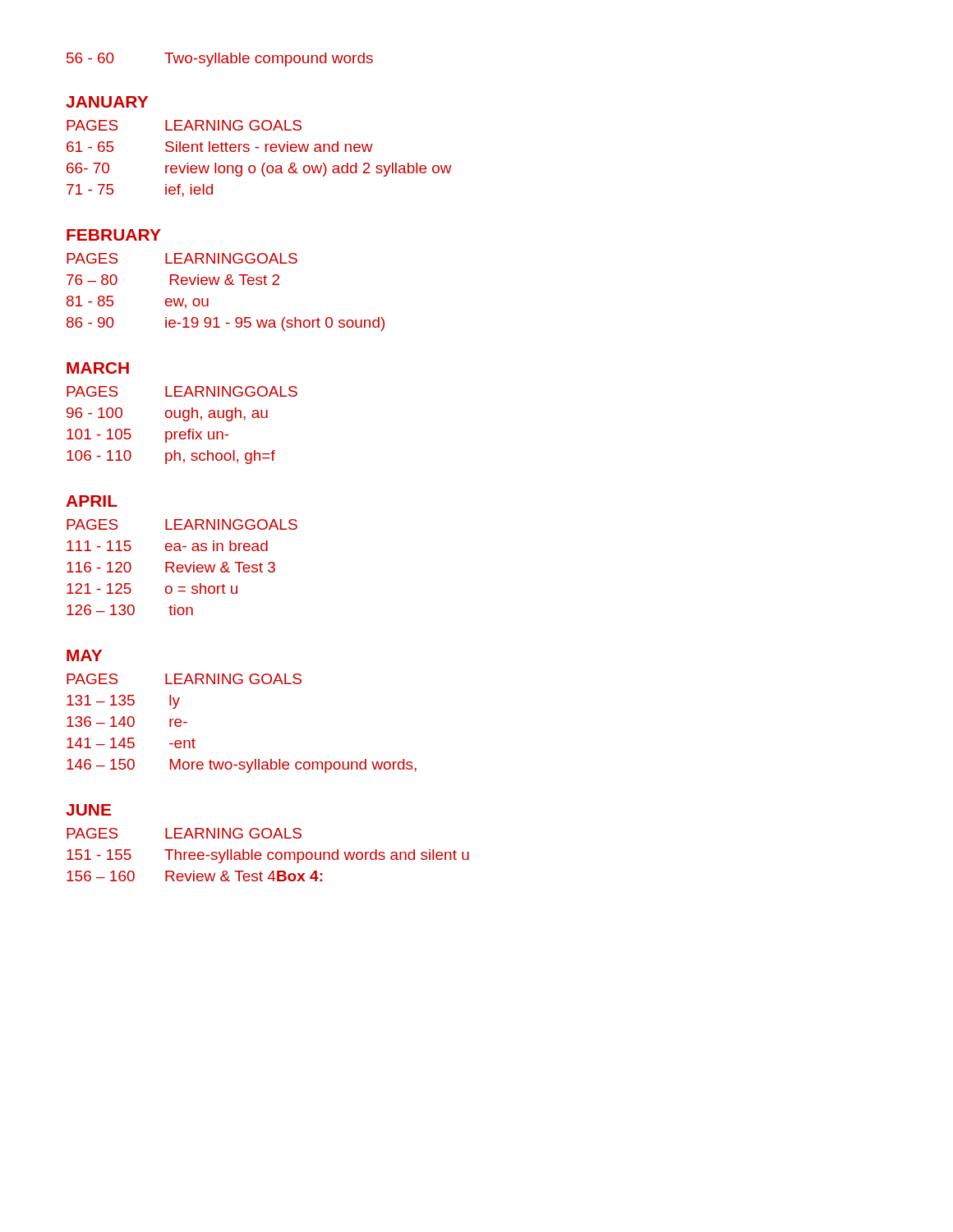The height and width of the screenshot is (1232, 953).
Task: Find the passage starting "106 - 110 ph, school, gh=f"
Action: point(171,457)
